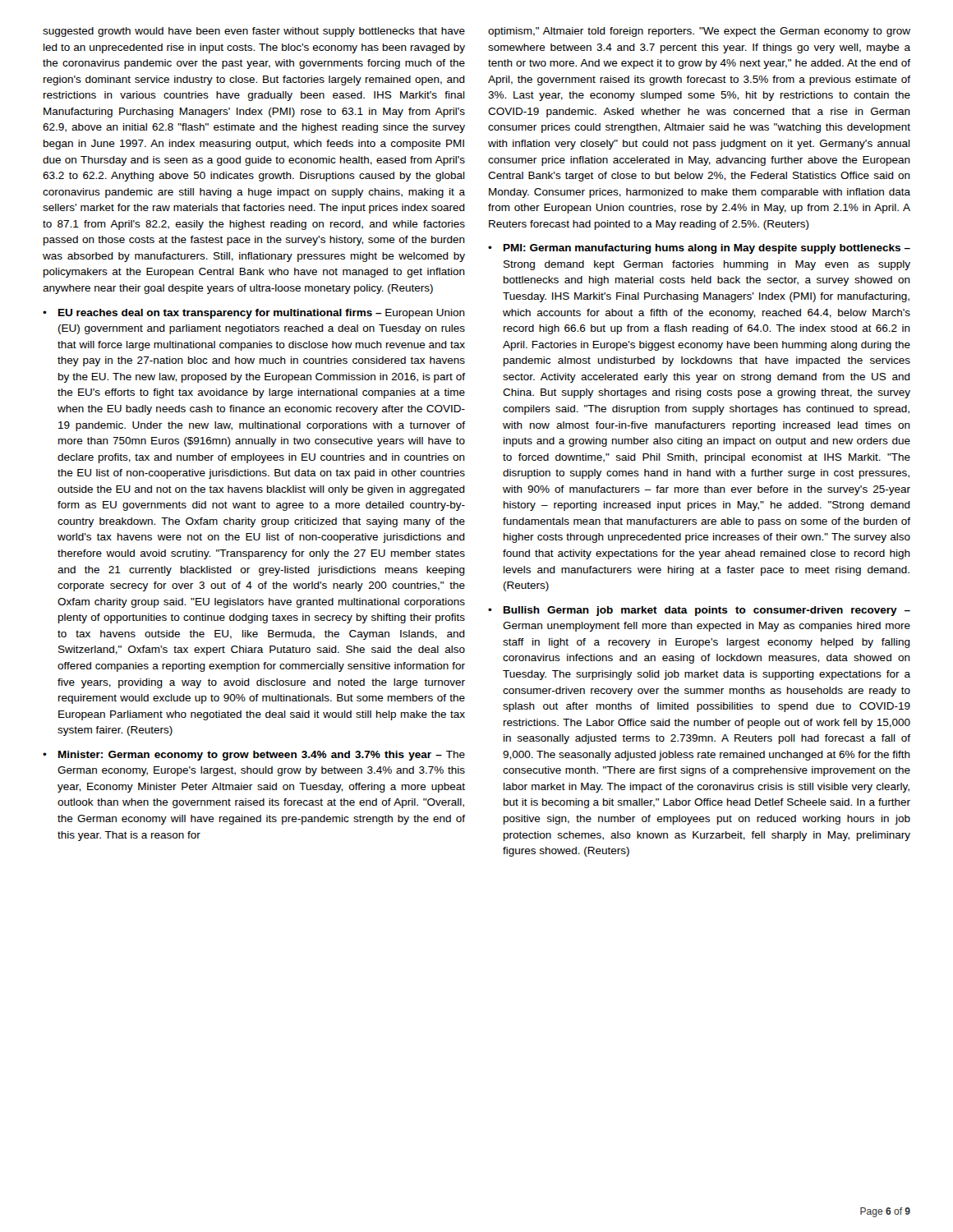The height and width of the screenshot is (1232, 953).
Task: Select the region starting "Minister: German economy to"
Action: (x=254, y=795)
